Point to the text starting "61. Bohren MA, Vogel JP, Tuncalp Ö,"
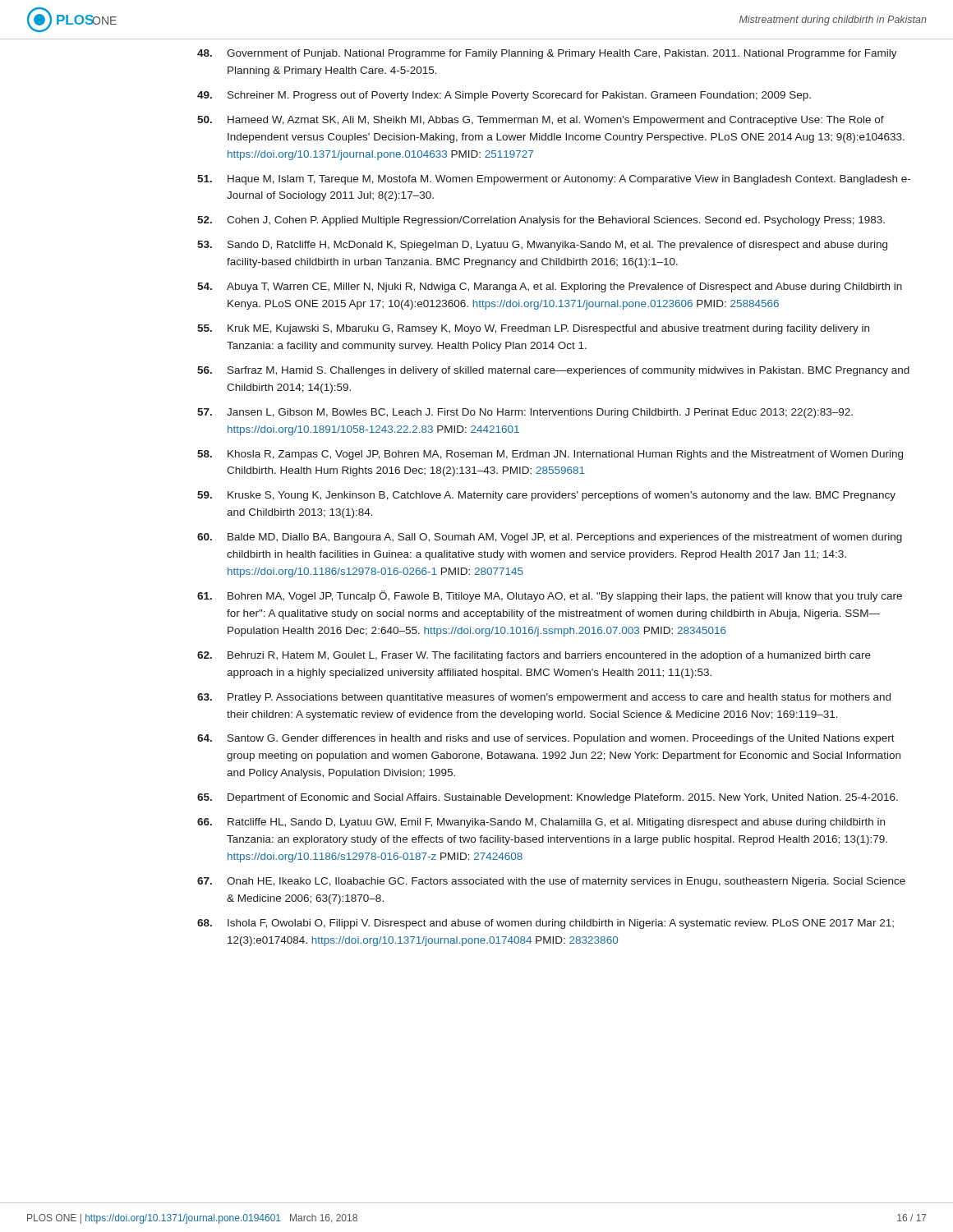This screenshot has width=953, height=1232. [555, 614]
